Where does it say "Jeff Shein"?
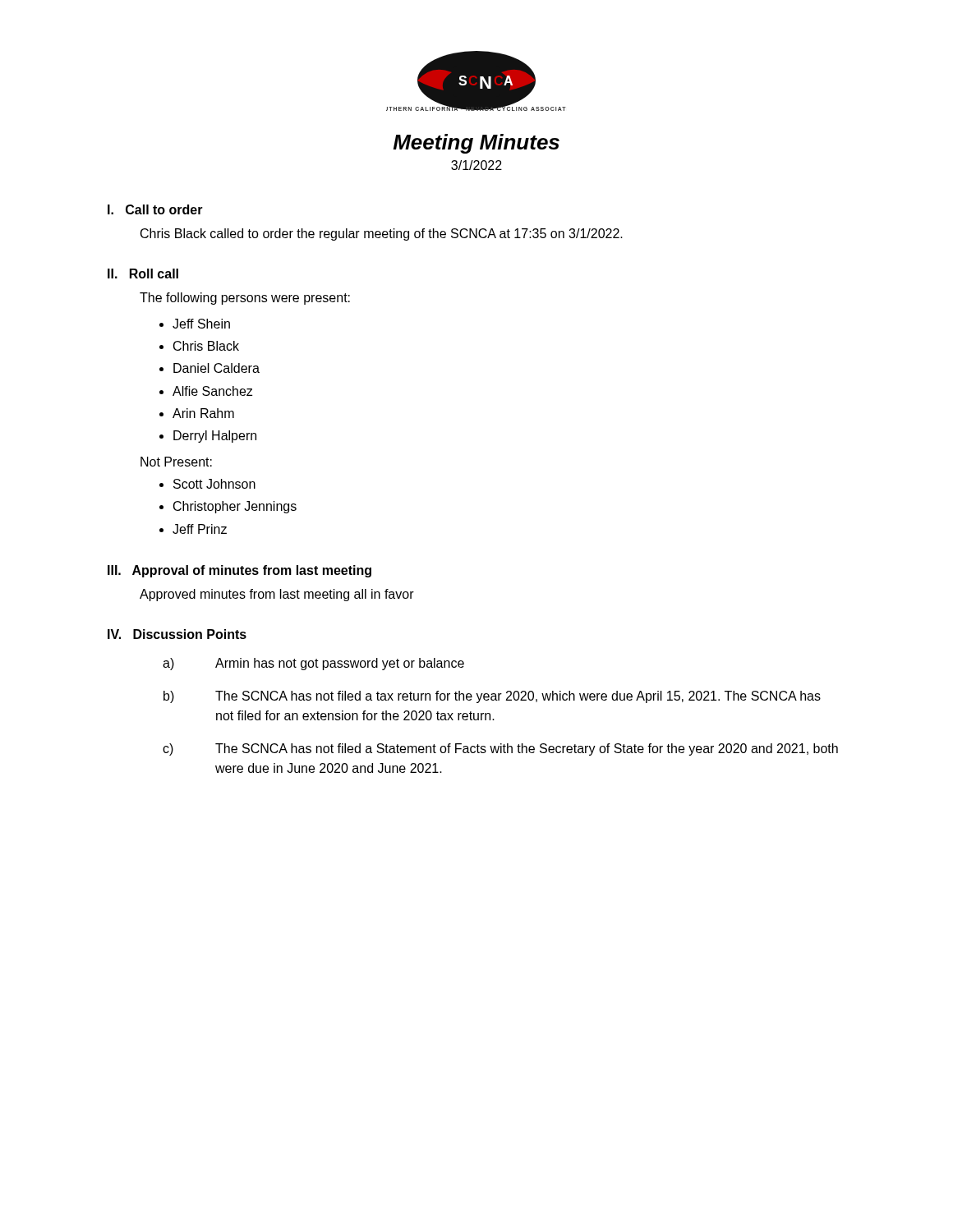 202,324
